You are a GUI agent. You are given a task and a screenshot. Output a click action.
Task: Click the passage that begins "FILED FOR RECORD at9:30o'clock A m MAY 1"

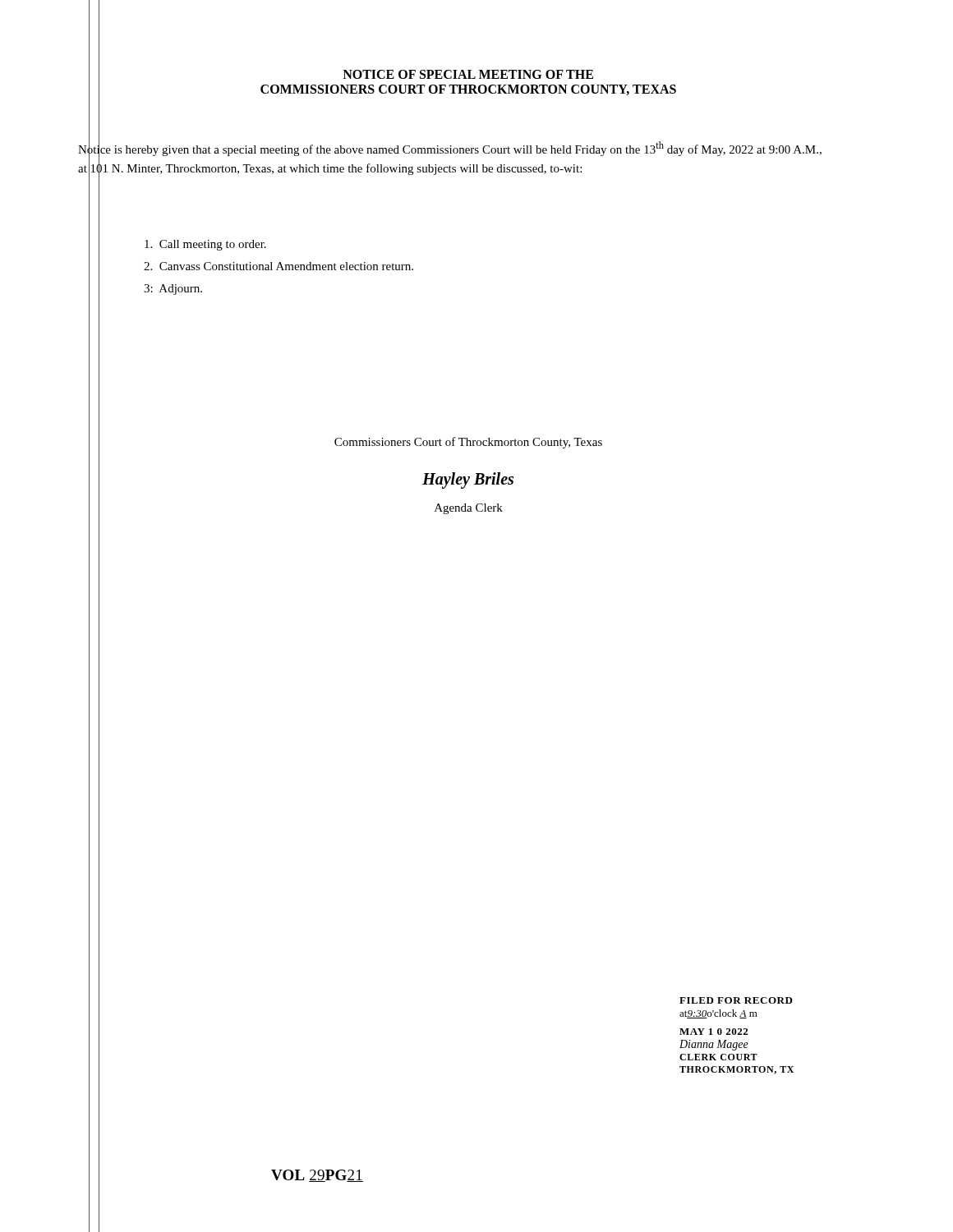[736, 1000]
